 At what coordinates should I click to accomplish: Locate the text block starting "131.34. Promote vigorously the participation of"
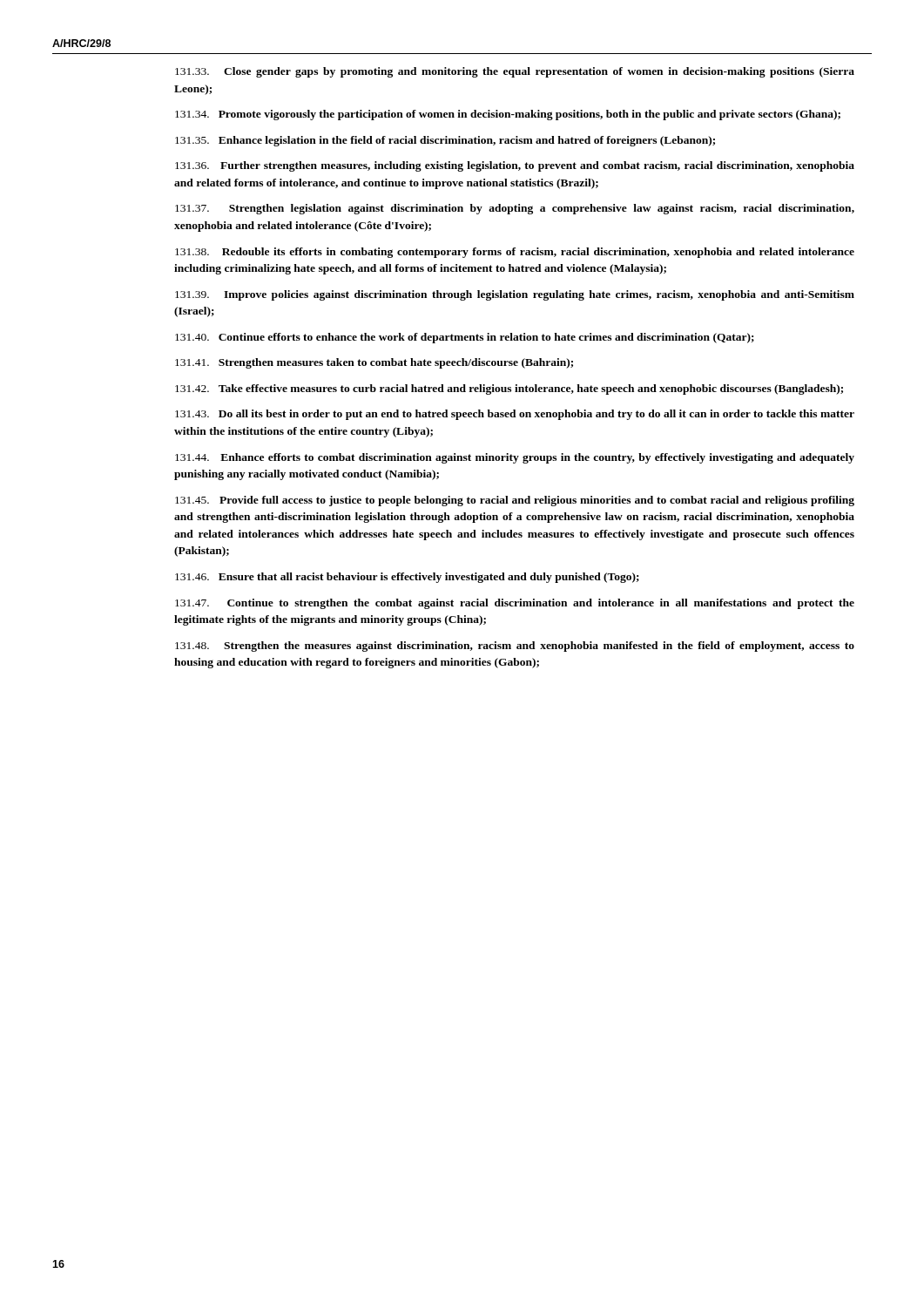tap(508, 114)
